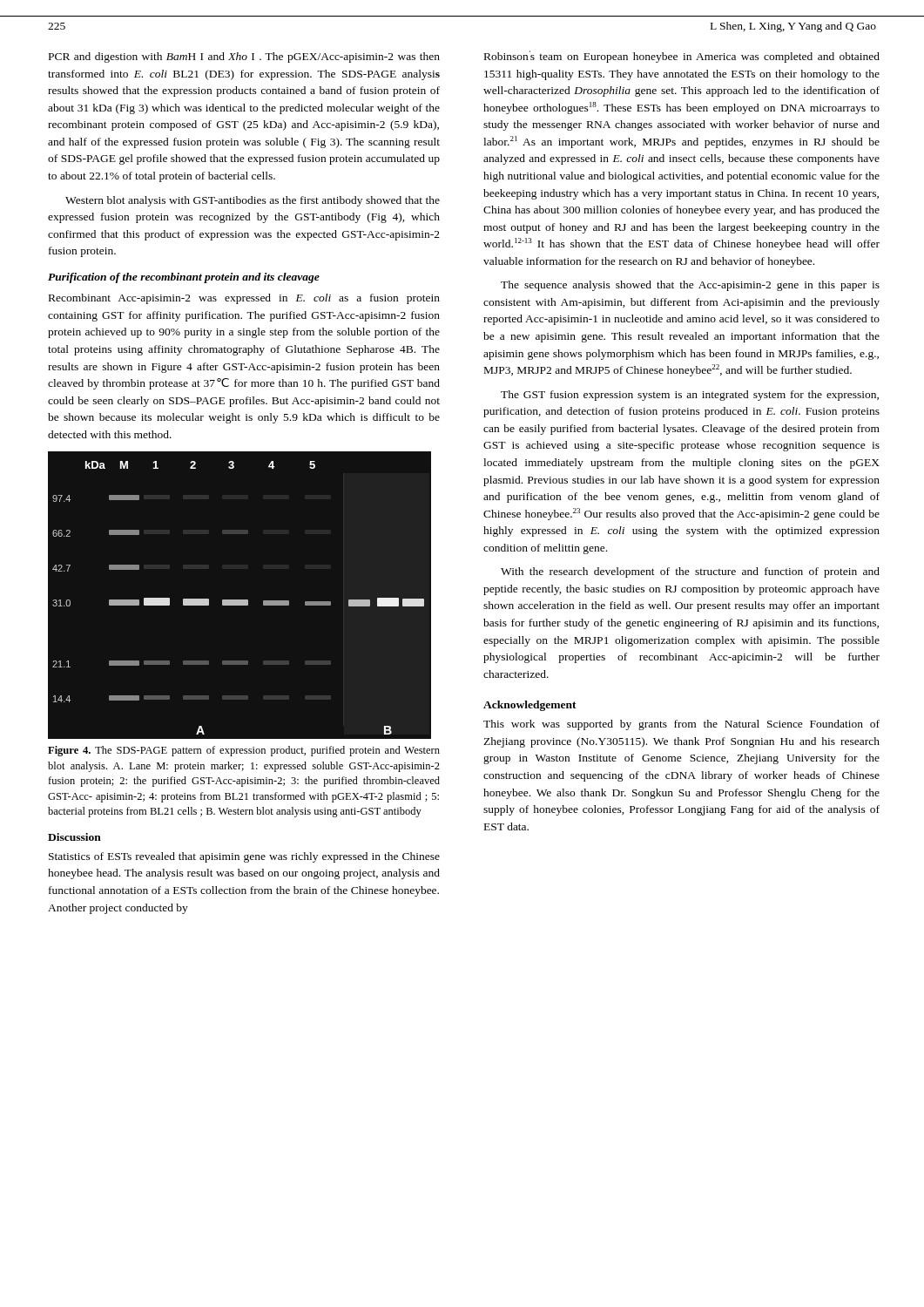The height and width of the screenshot is (1307, 924).
Task: Find the region starting "Robinsonˈs team on"
Action: pos(681,159)
